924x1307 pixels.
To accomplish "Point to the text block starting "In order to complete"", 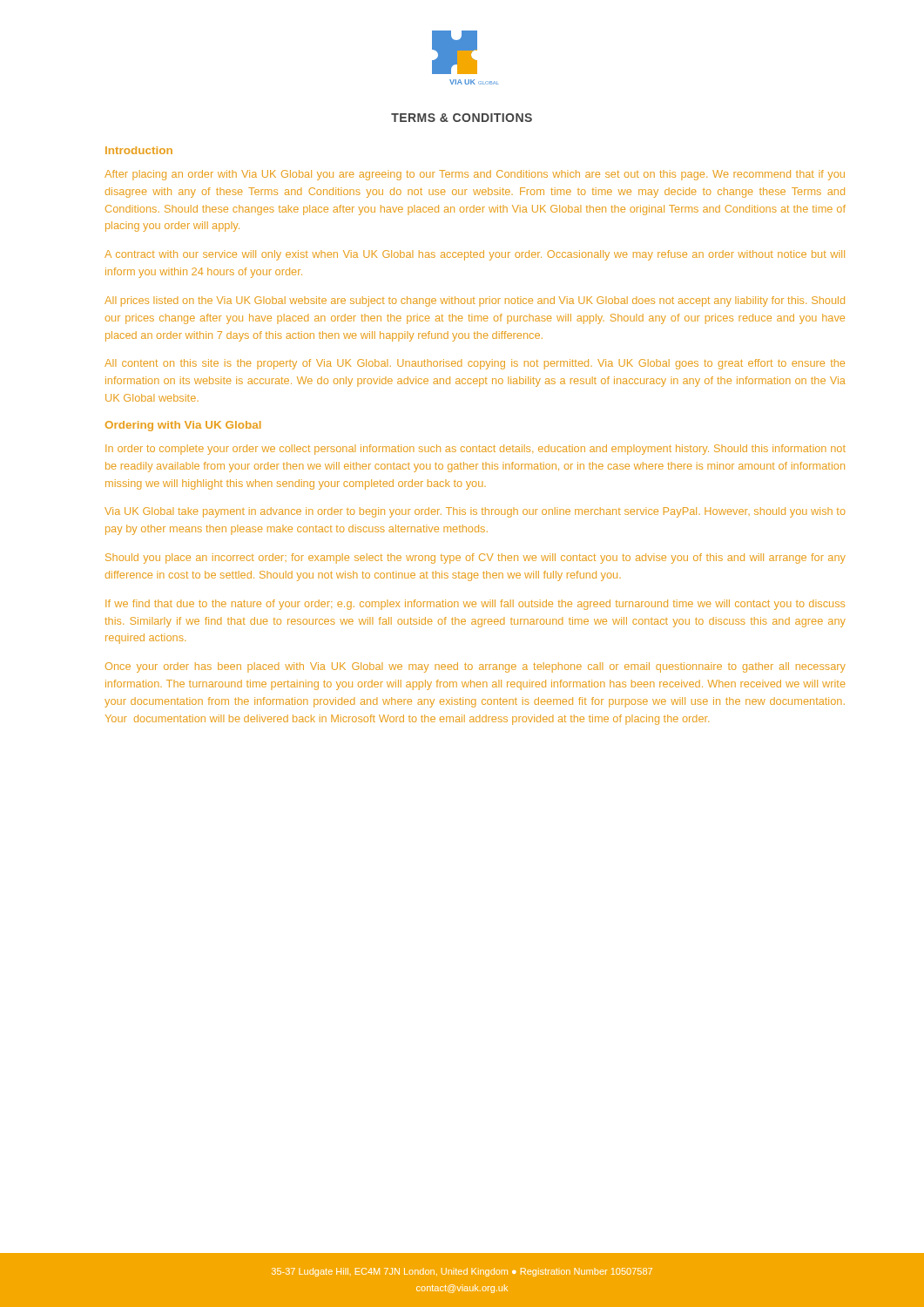I will click(x=475, y=466).
